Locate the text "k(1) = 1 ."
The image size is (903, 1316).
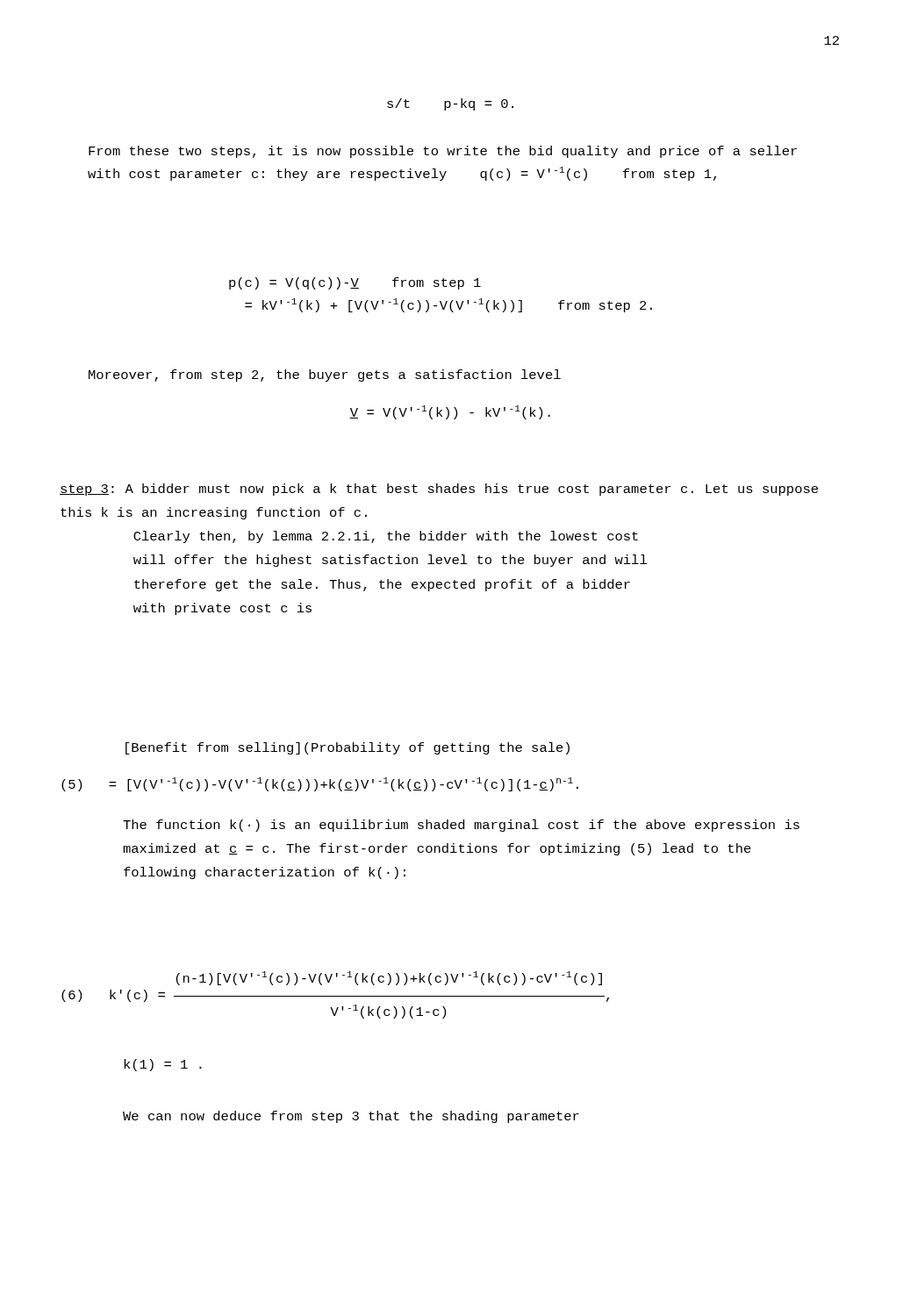click(x=164, y=1065)
